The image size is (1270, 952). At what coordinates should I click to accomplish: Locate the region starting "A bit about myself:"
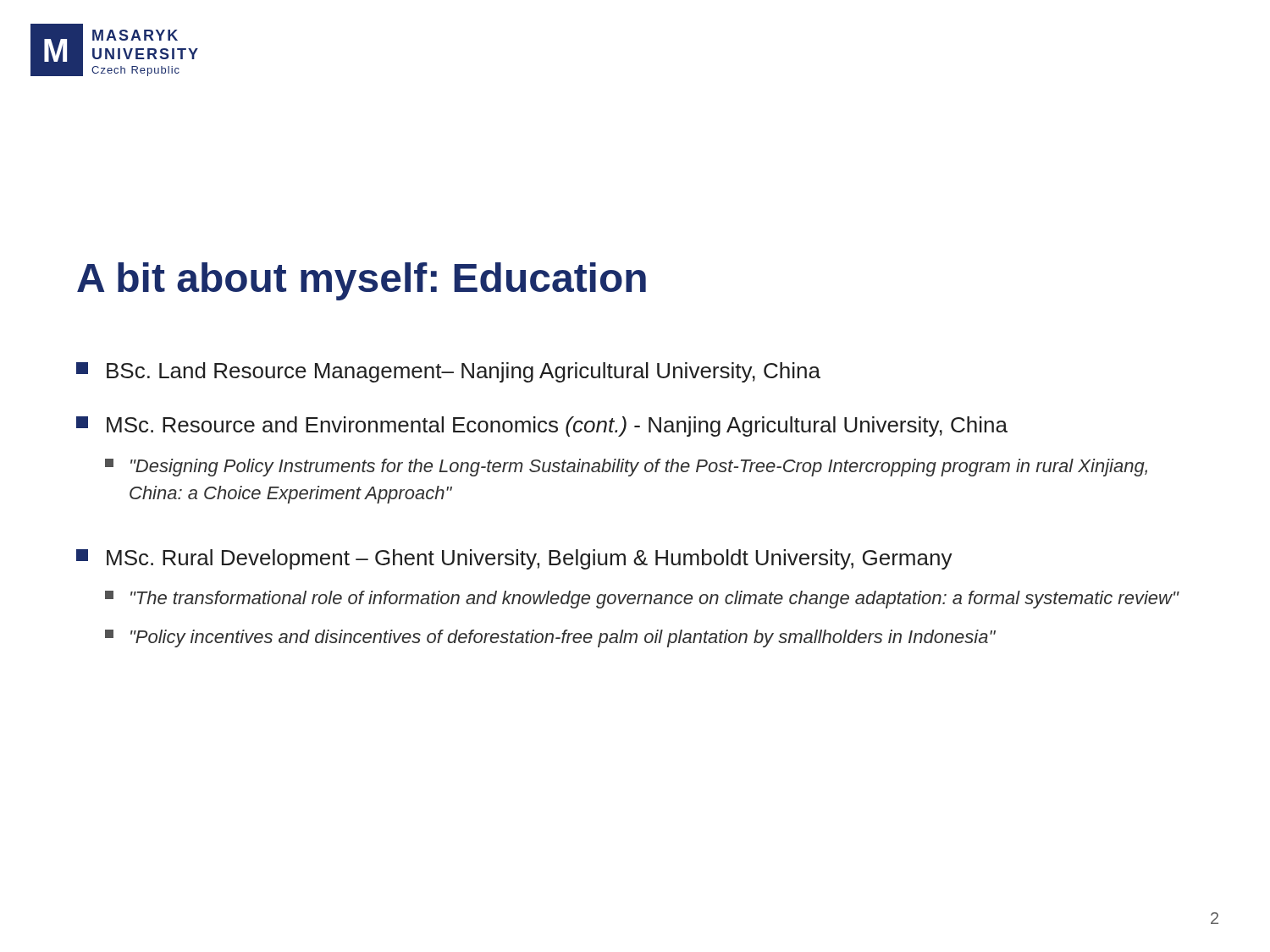point(635,278)
